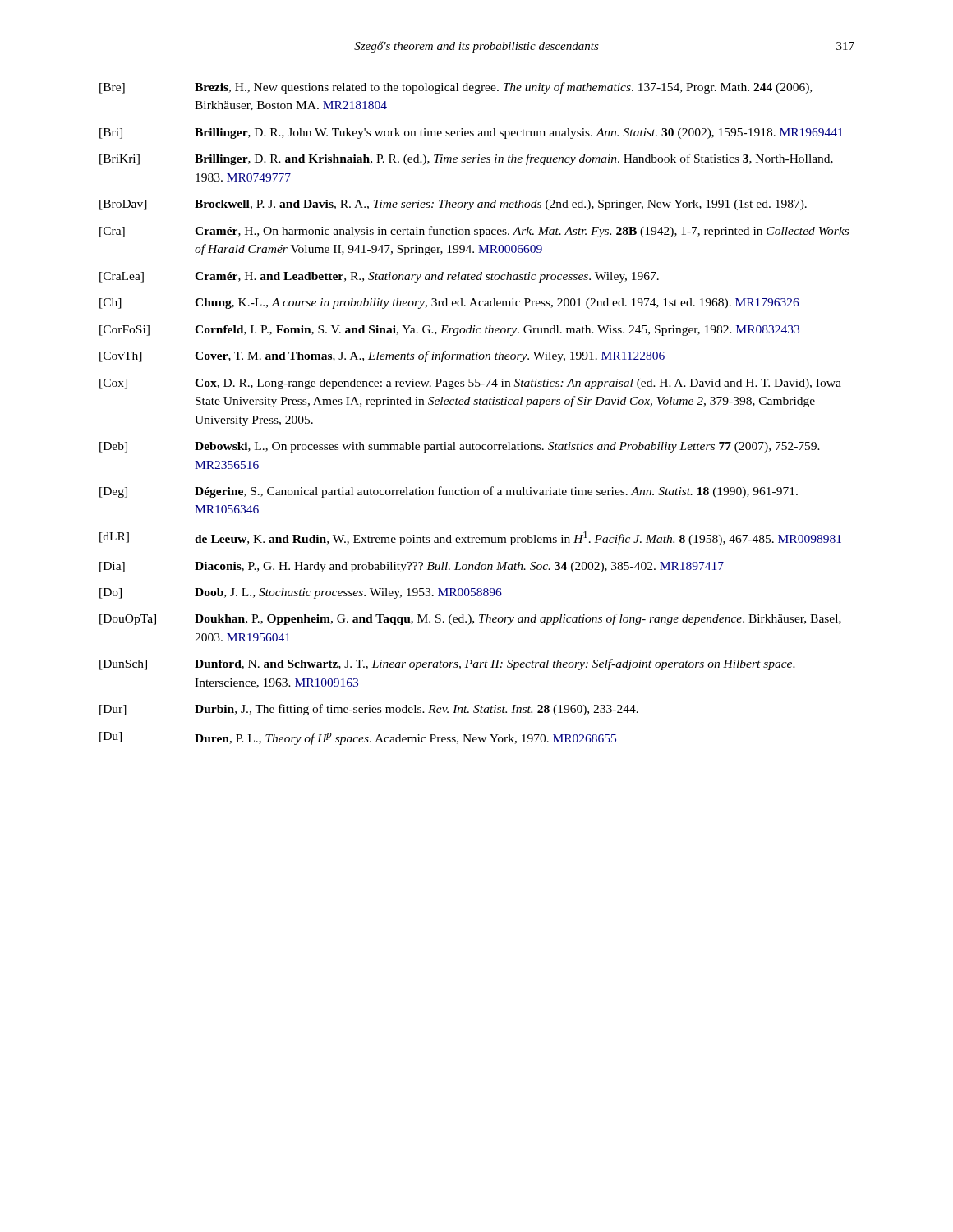Select the list item that reads "[CraLea] Cramér, H."
The width and height of the screenshot is (953, 1232).
point(476,276)
